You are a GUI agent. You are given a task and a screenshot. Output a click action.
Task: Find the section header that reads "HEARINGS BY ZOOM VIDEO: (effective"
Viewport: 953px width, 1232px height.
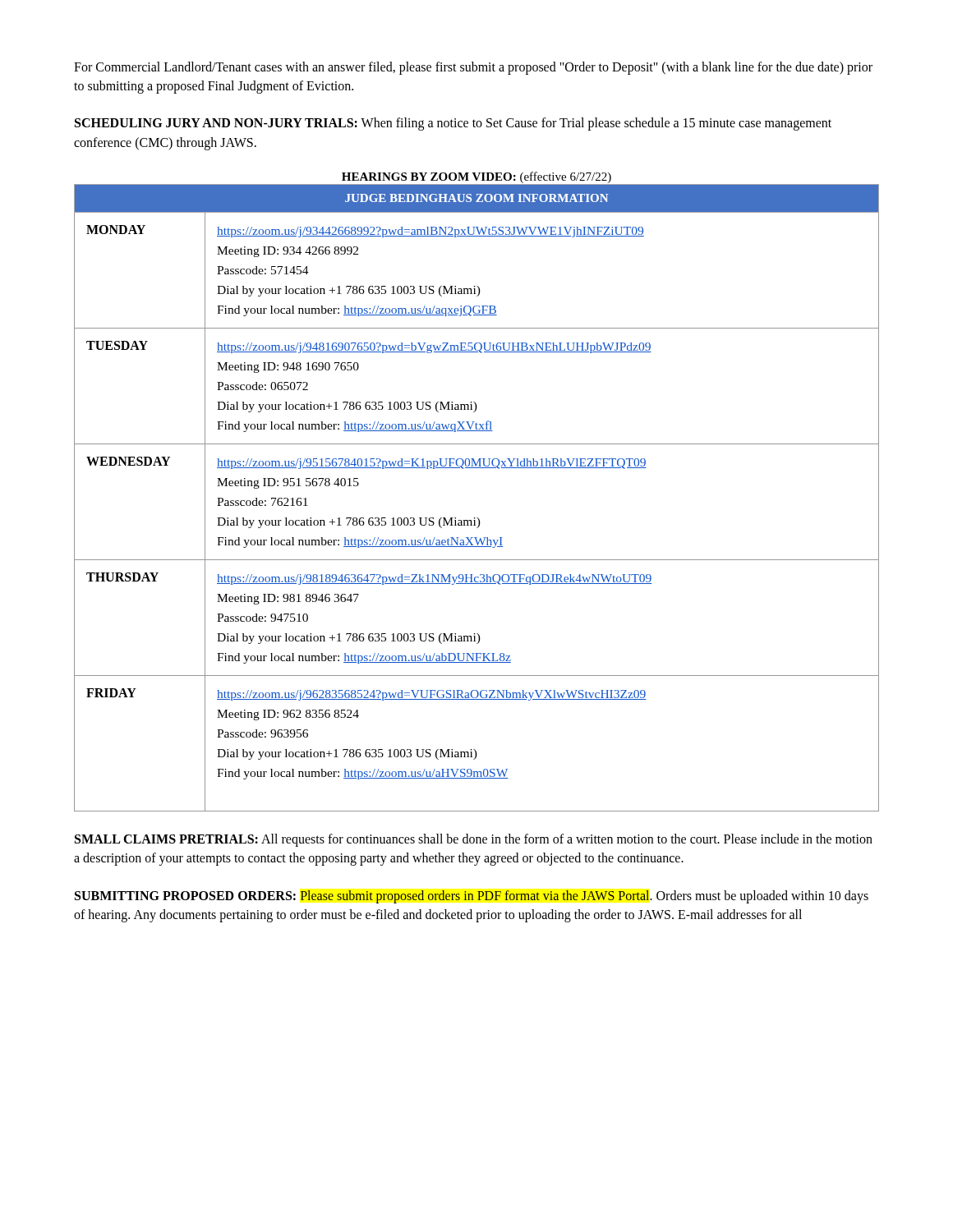476,177
